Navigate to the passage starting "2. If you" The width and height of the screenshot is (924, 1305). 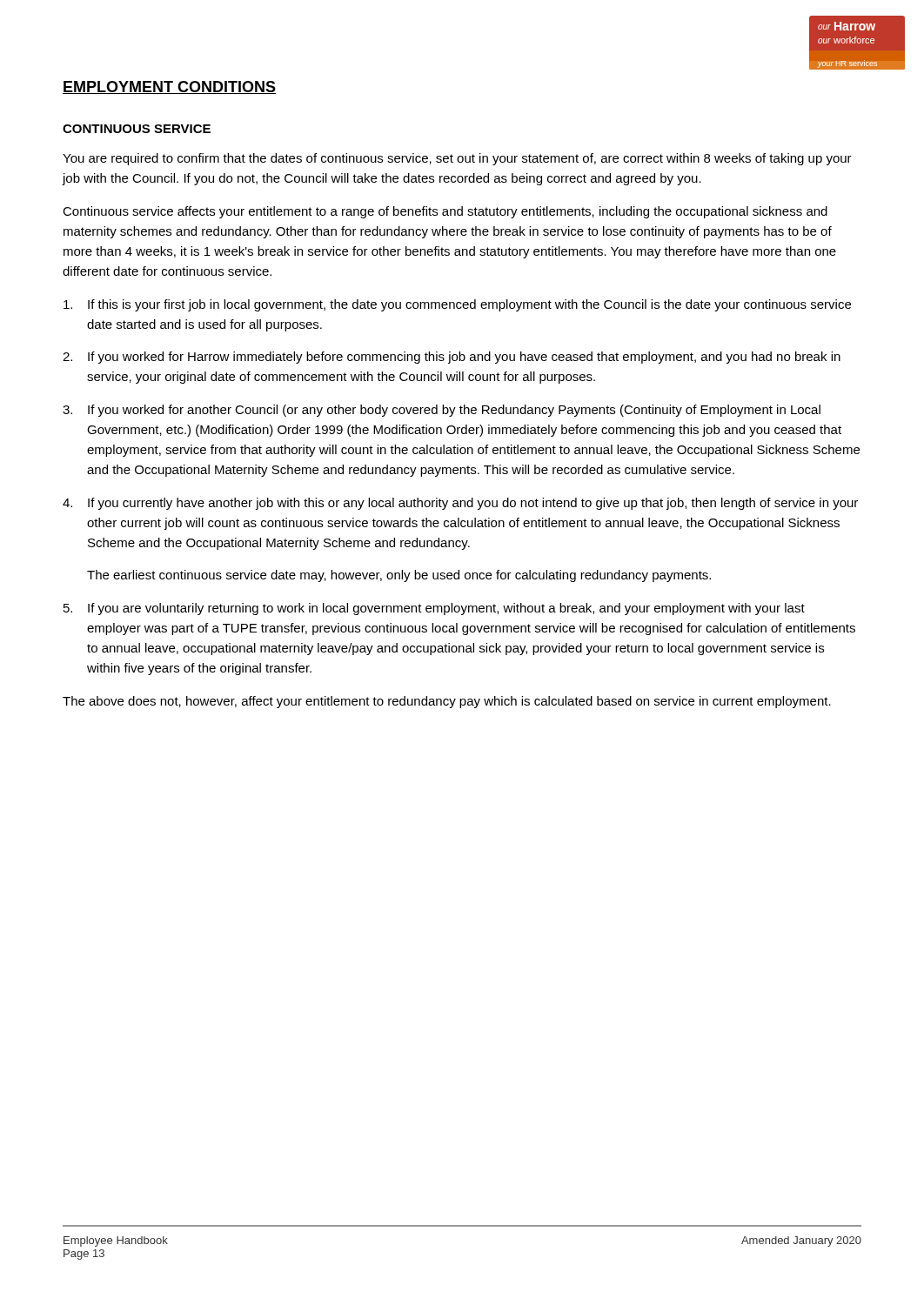pyautogui.click(x=462, y=366)
